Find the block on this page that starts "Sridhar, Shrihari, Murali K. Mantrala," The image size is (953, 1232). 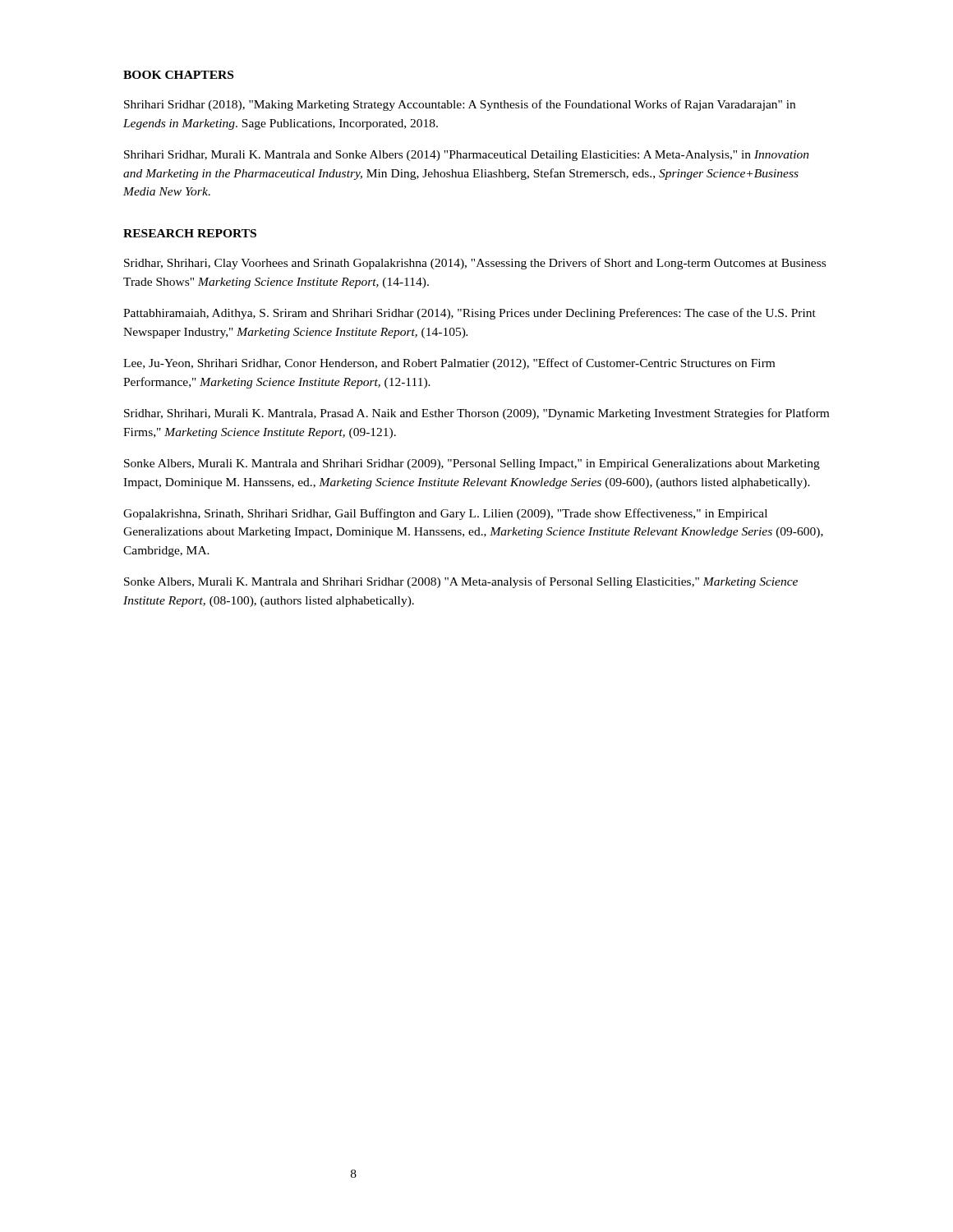point(476,422)
